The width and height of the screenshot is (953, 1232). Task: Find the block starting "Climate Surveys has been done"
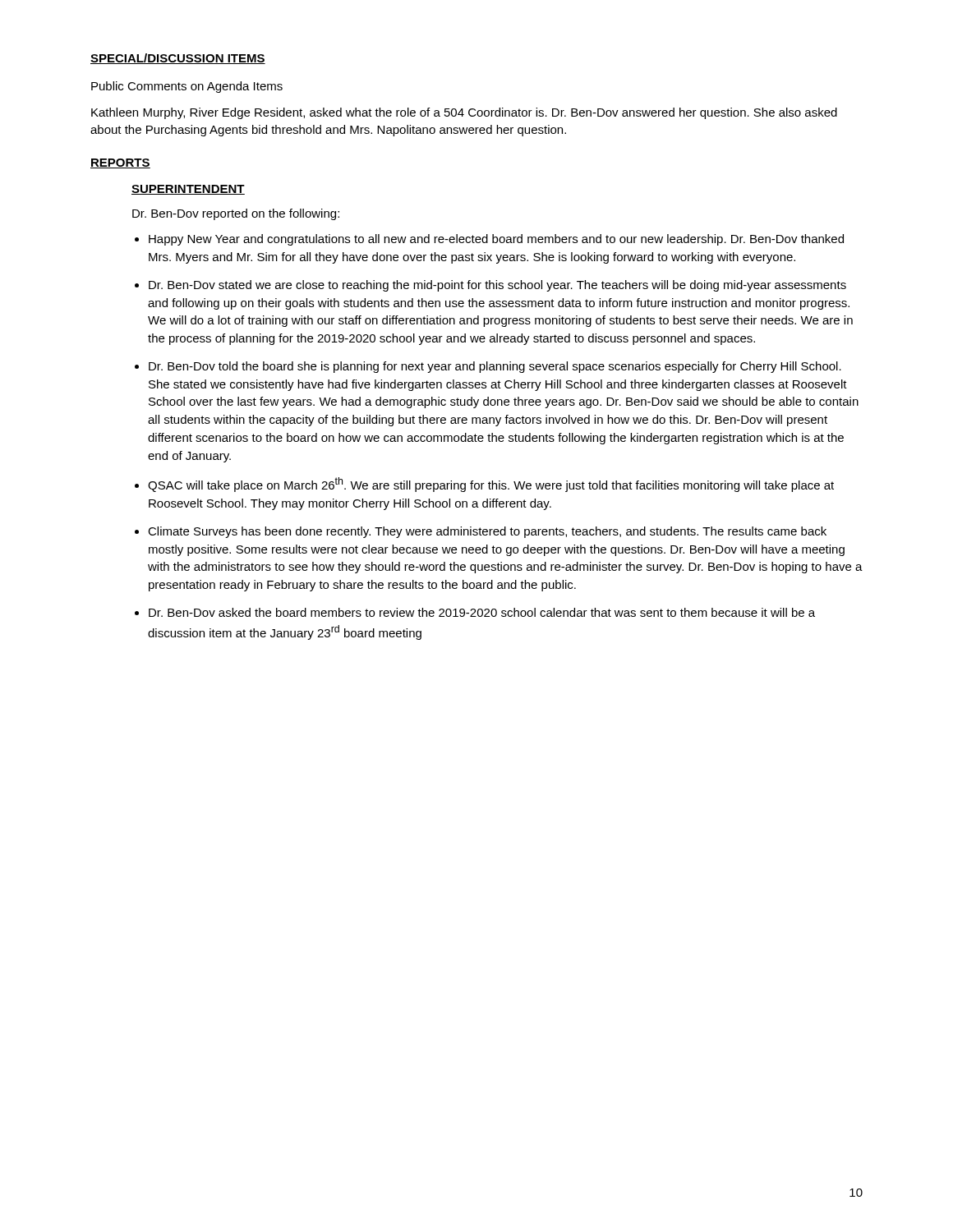point(505,558)
